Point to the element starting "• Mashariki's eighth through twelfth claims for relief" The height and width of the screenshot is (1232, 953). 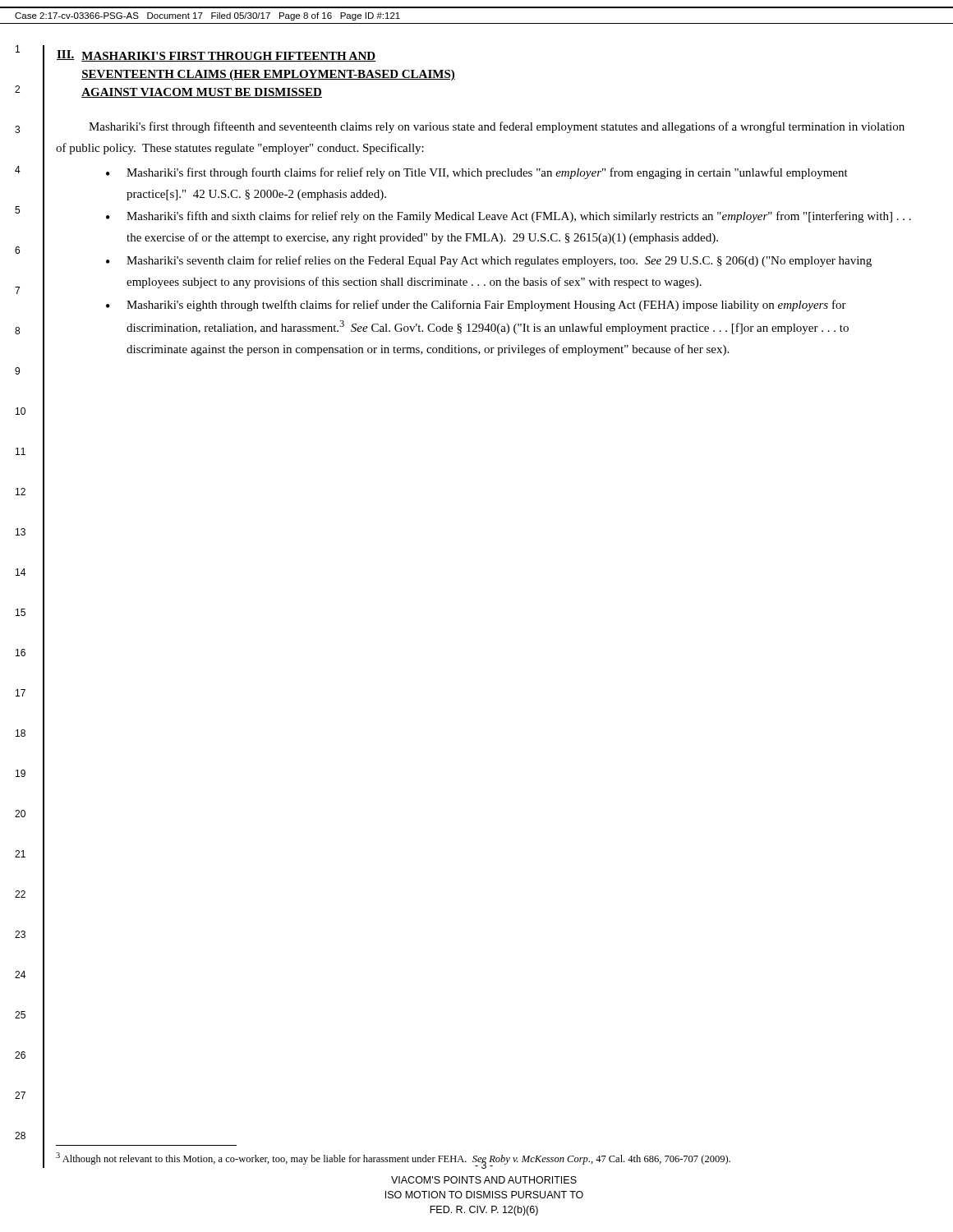pos(509,328)
